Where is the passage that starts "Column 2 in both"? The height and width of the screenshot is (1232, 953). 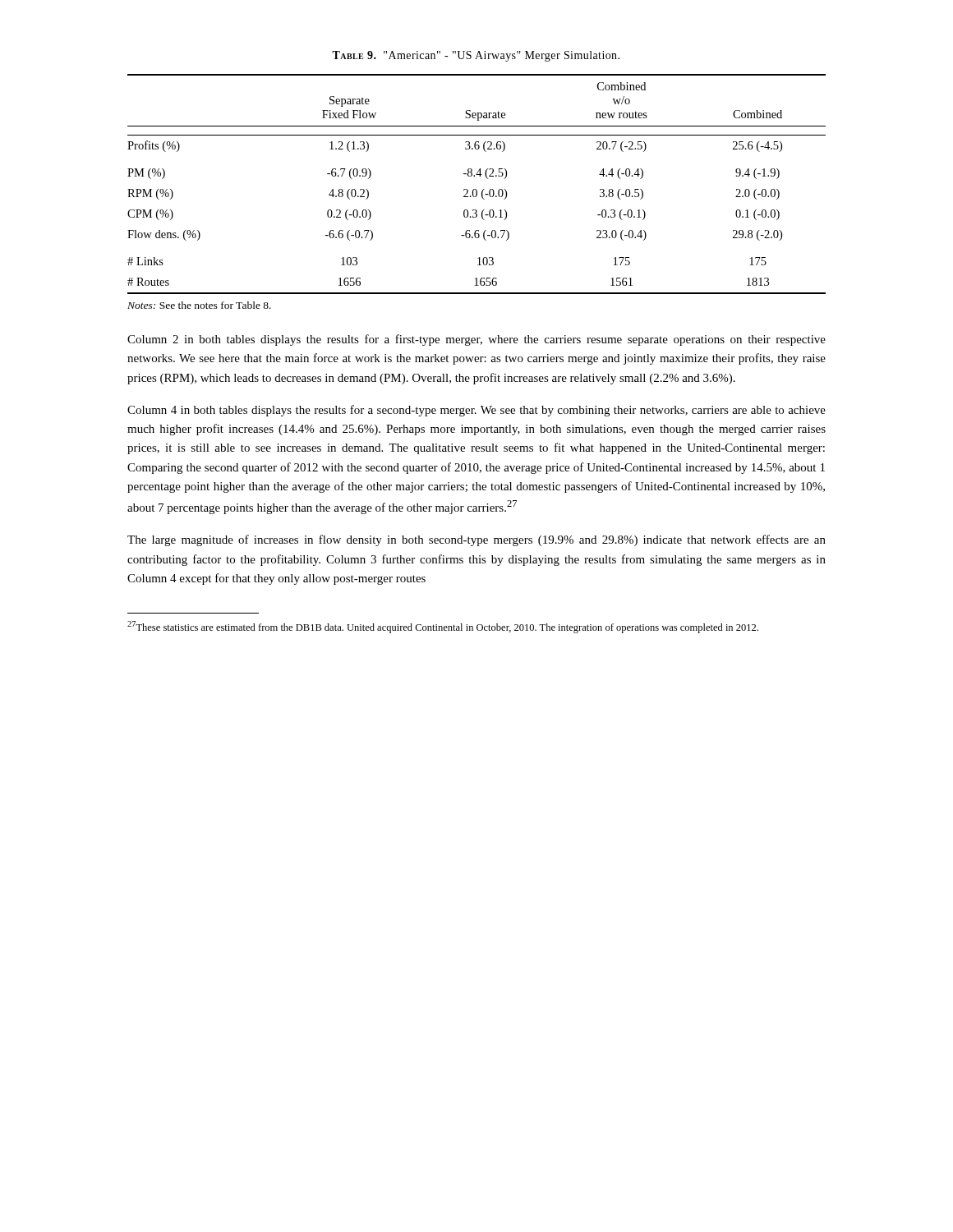point(476,358)
